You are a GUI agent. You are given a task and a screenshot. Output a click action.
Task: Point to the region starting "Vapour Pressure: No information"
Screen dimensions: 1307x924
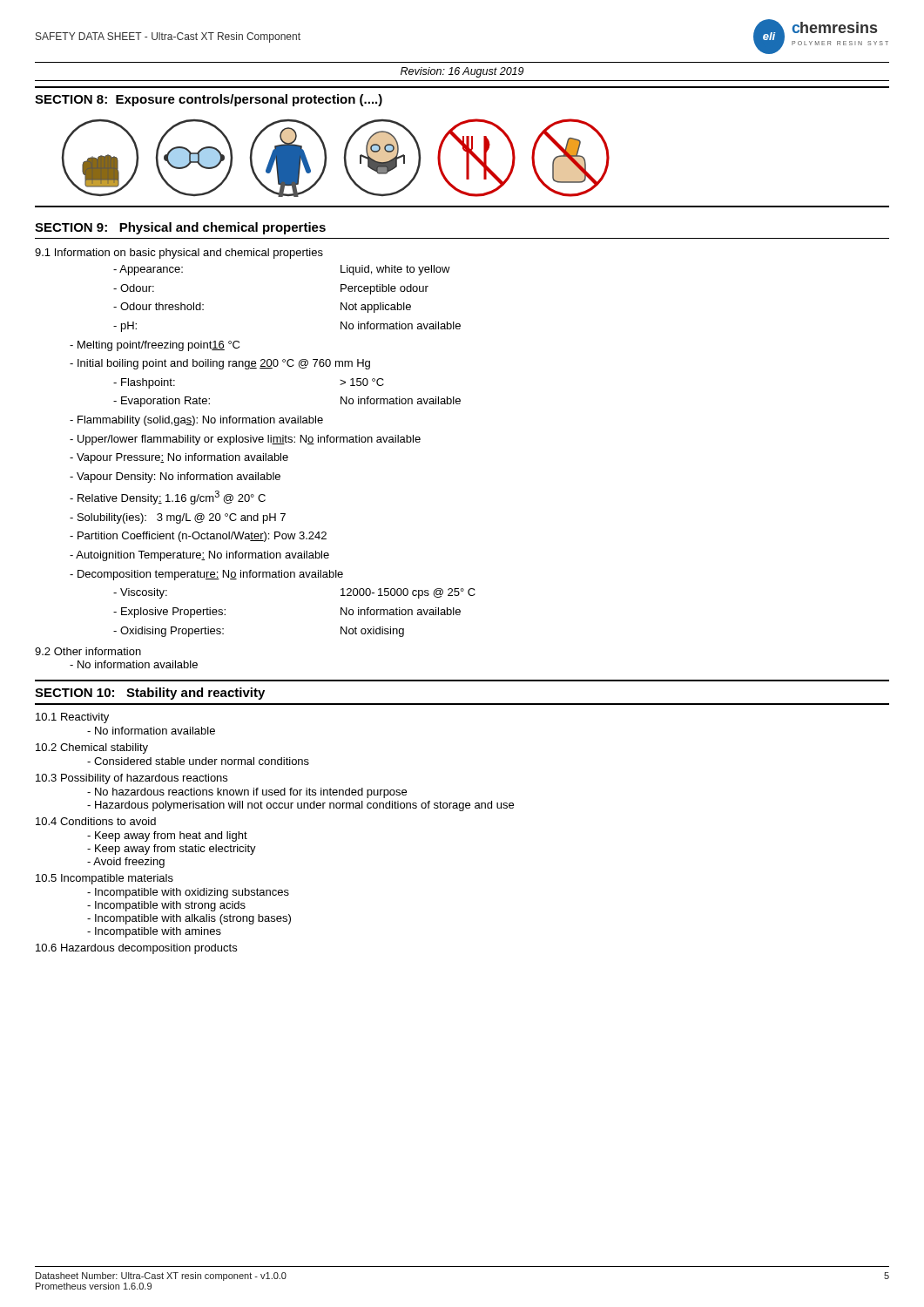(x=179, y=458)
